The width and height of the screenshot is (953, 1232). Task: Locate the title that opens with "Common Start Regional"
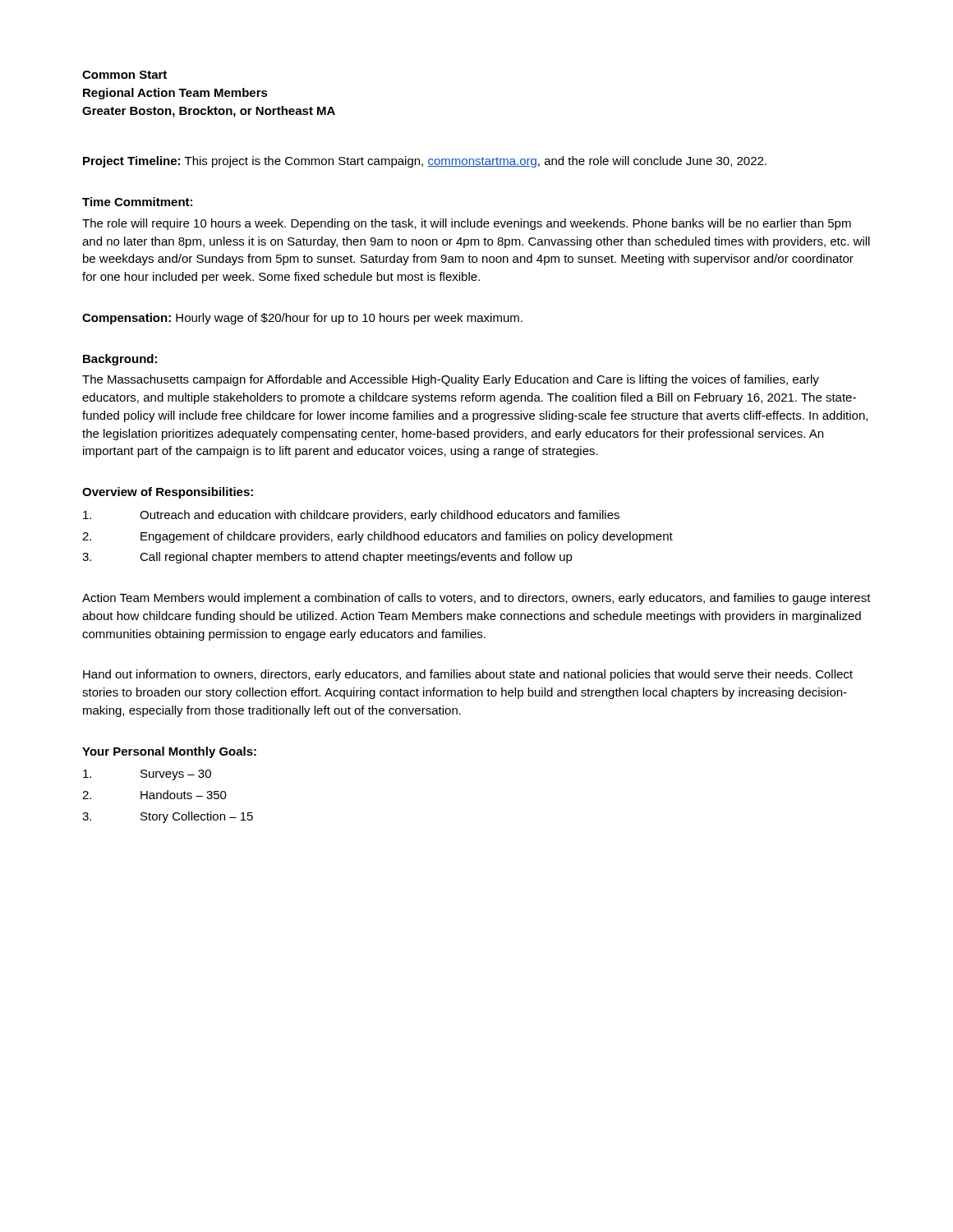(209, 92)
